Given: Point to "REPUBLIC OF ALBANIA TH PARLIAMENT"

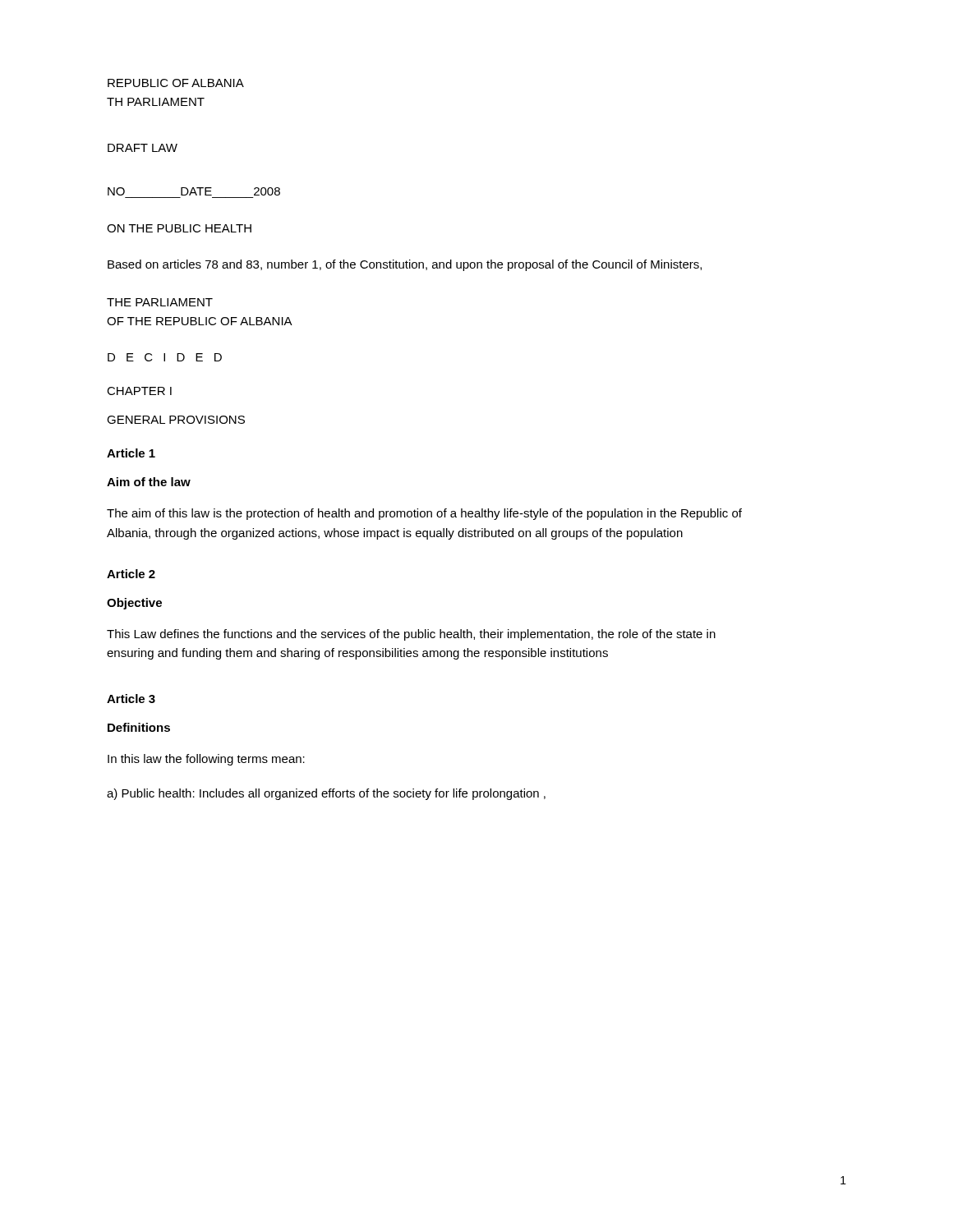Looking at the screenshot, I should tap(175, 92).
